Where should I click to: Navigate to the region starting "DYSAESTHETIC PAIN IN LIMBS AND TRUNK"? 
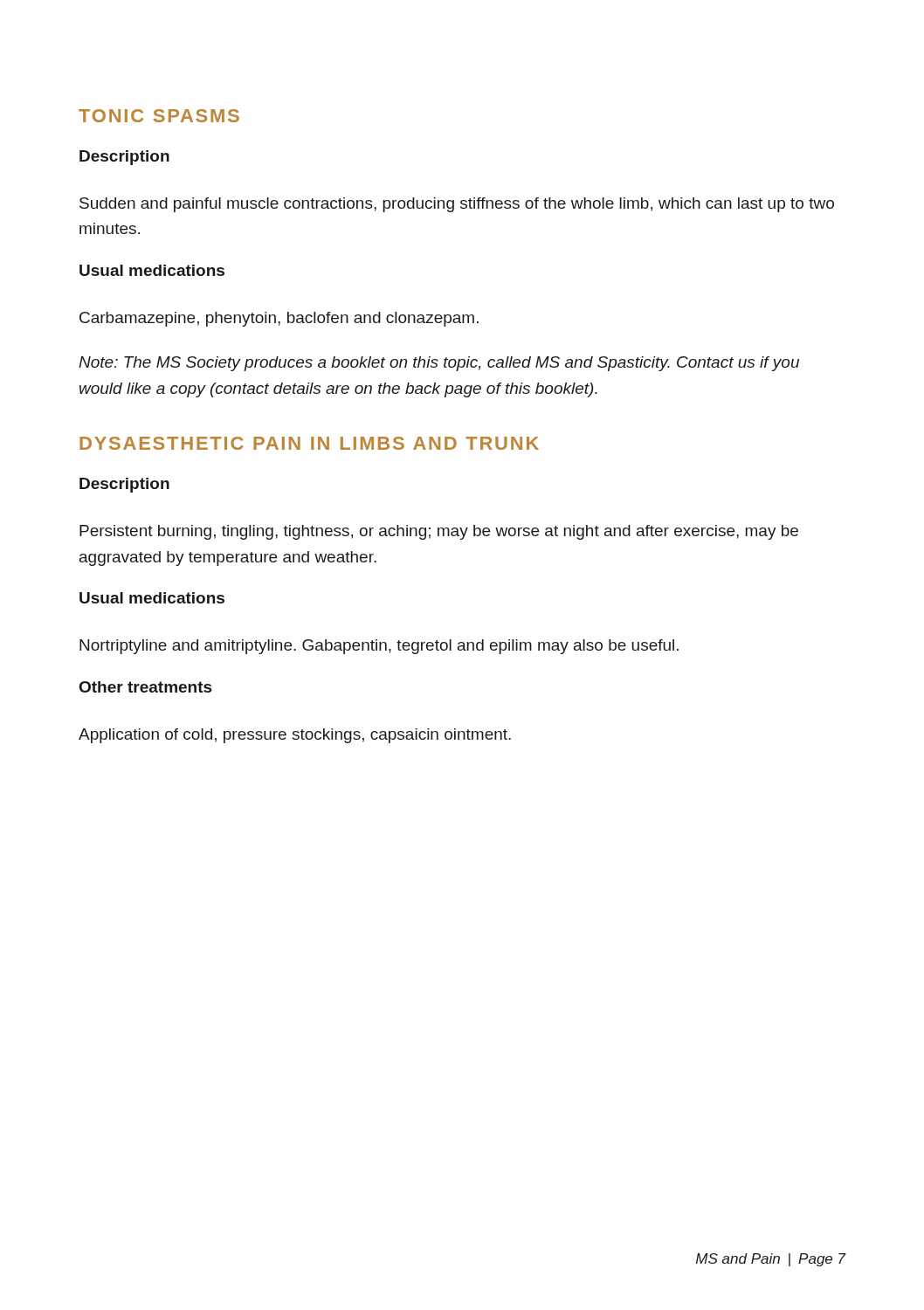(x=462, y=444)
